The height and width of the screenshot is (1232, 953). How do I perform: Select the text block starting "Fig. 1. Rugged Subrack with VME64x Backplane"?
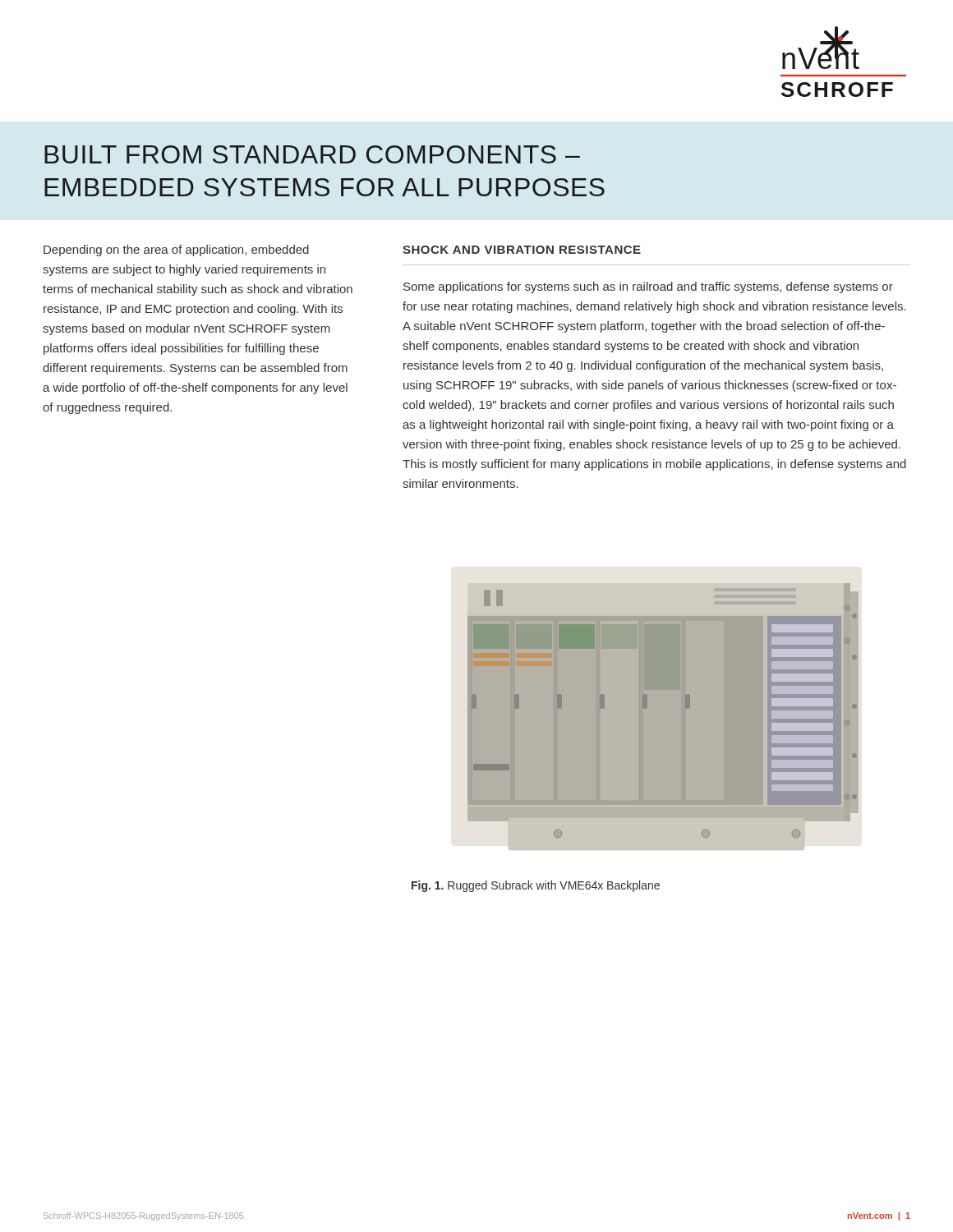click(641, 885)
